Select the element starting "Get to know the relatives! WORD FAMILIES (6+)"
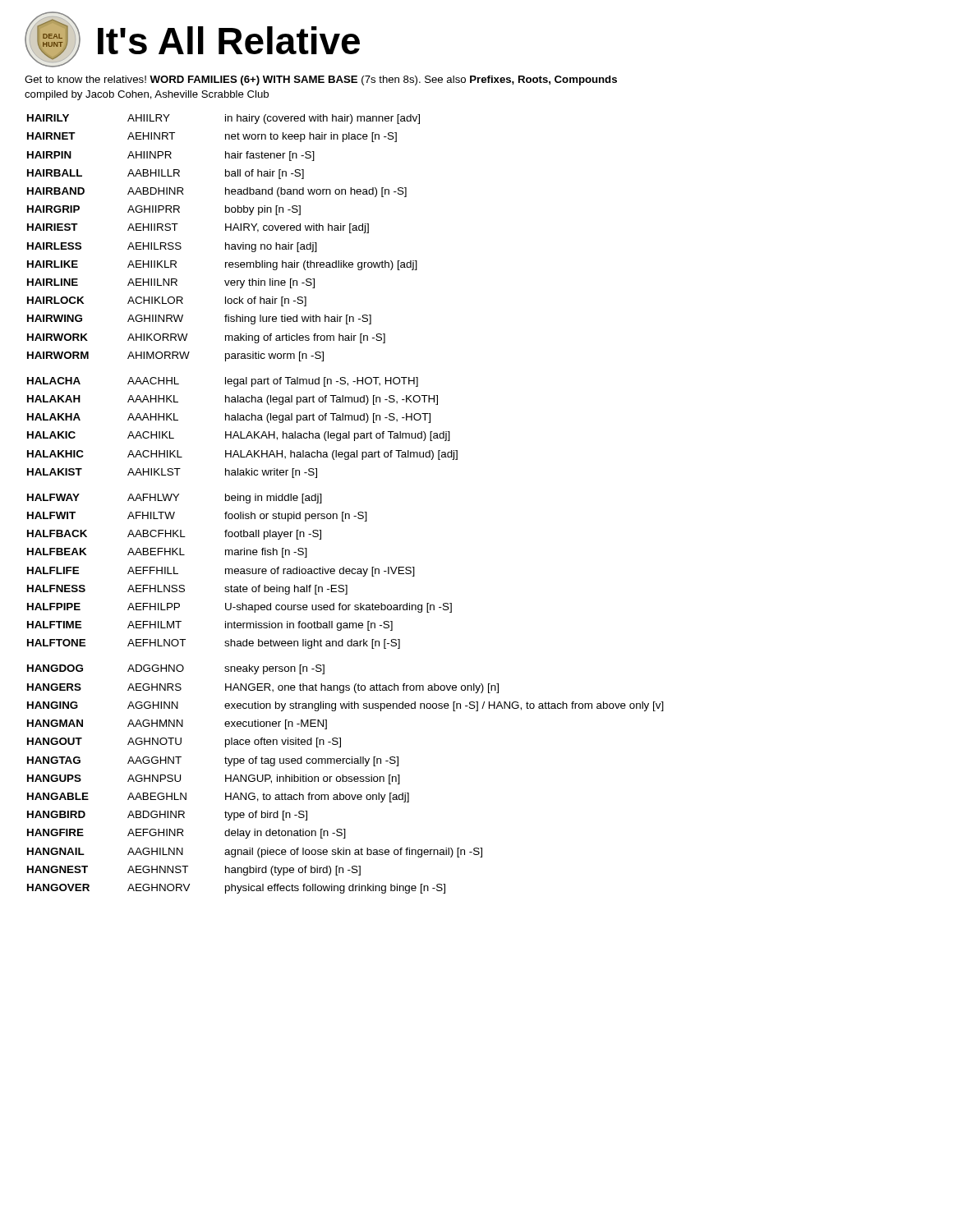953x1232 pixels. pos(321,87)
